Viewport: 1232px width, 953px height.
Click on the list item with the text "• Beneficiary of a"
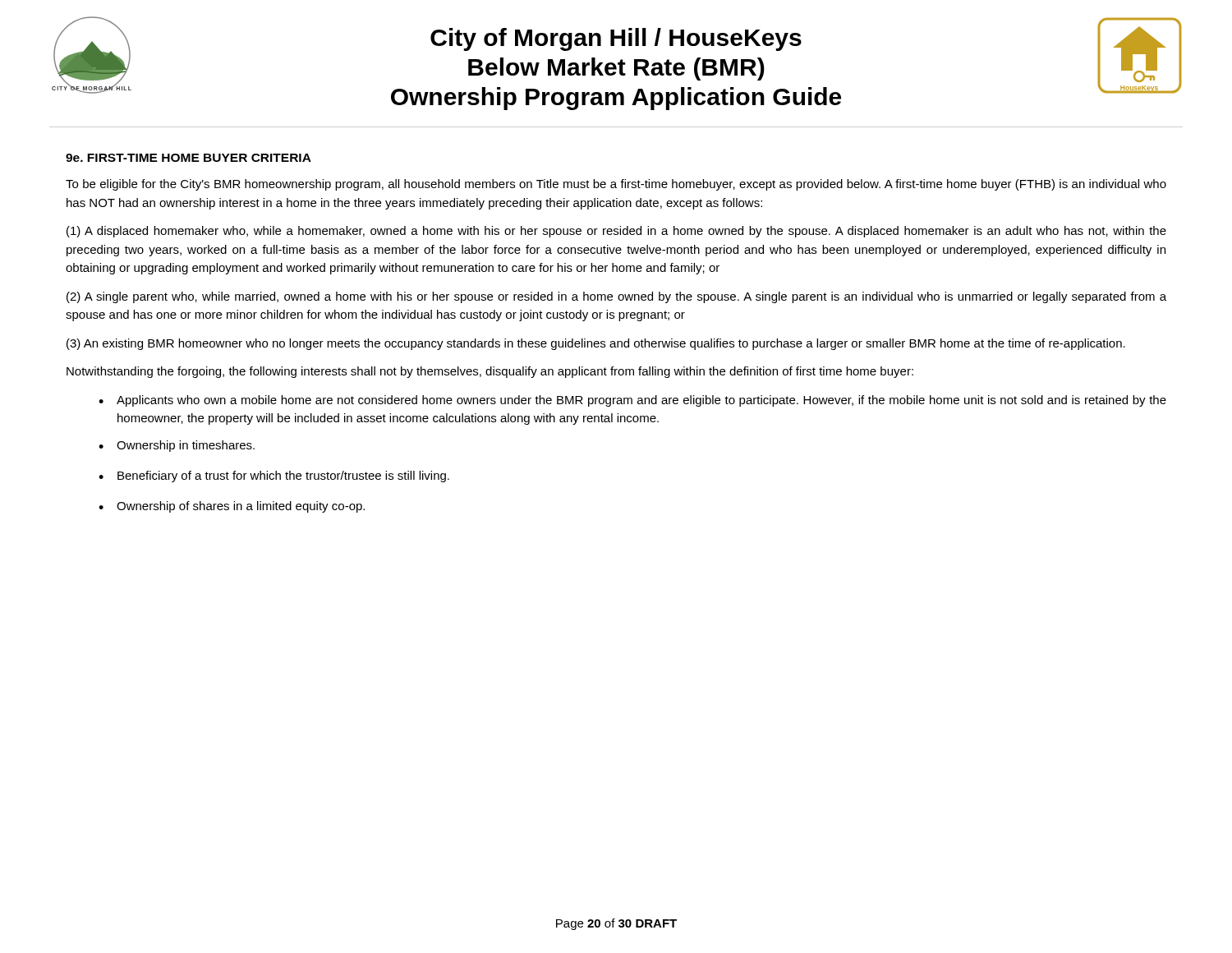pyautogui.click(x=274, y=476)
